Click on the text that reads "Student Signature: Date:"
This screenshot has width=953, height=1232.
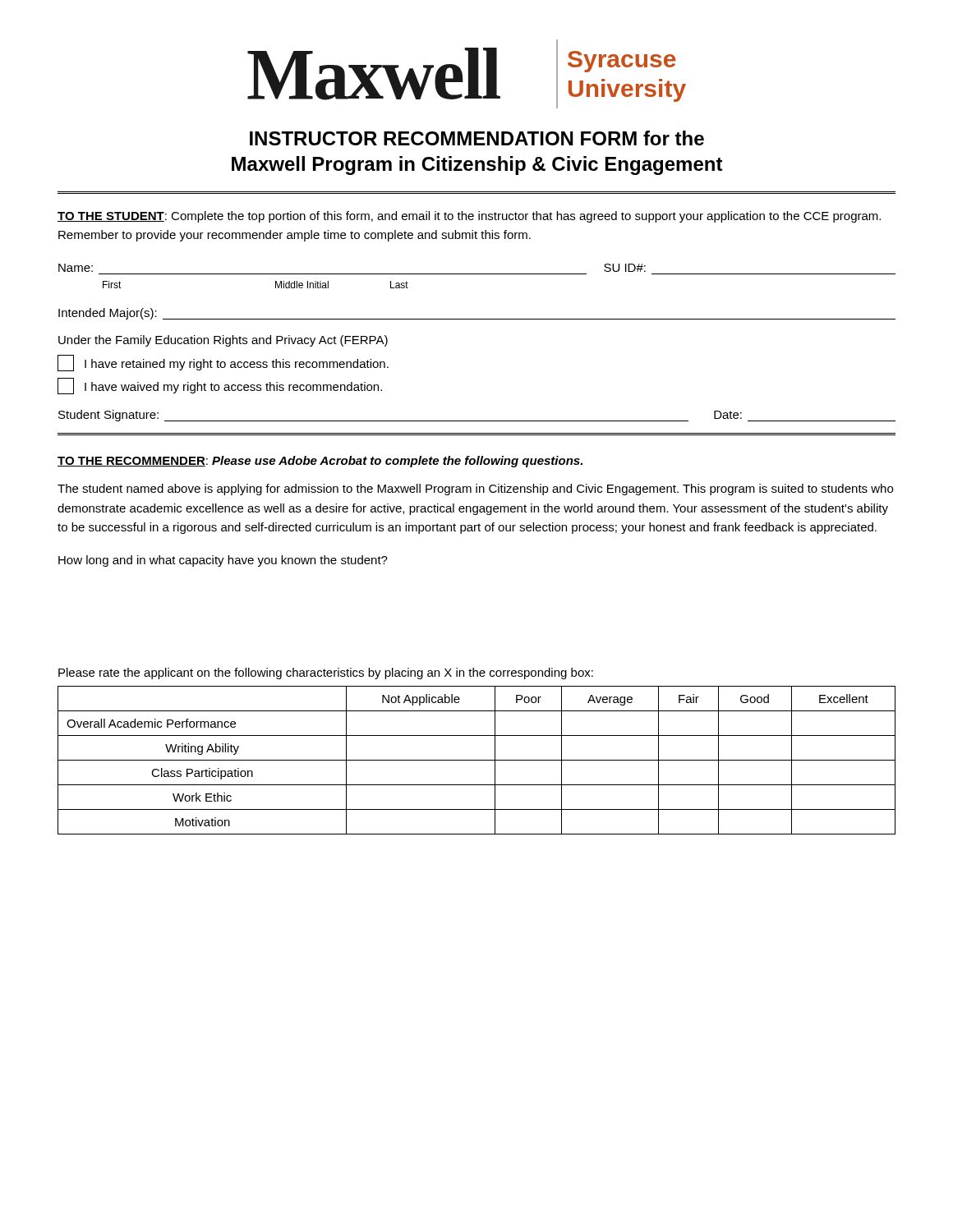click(476, 414)
